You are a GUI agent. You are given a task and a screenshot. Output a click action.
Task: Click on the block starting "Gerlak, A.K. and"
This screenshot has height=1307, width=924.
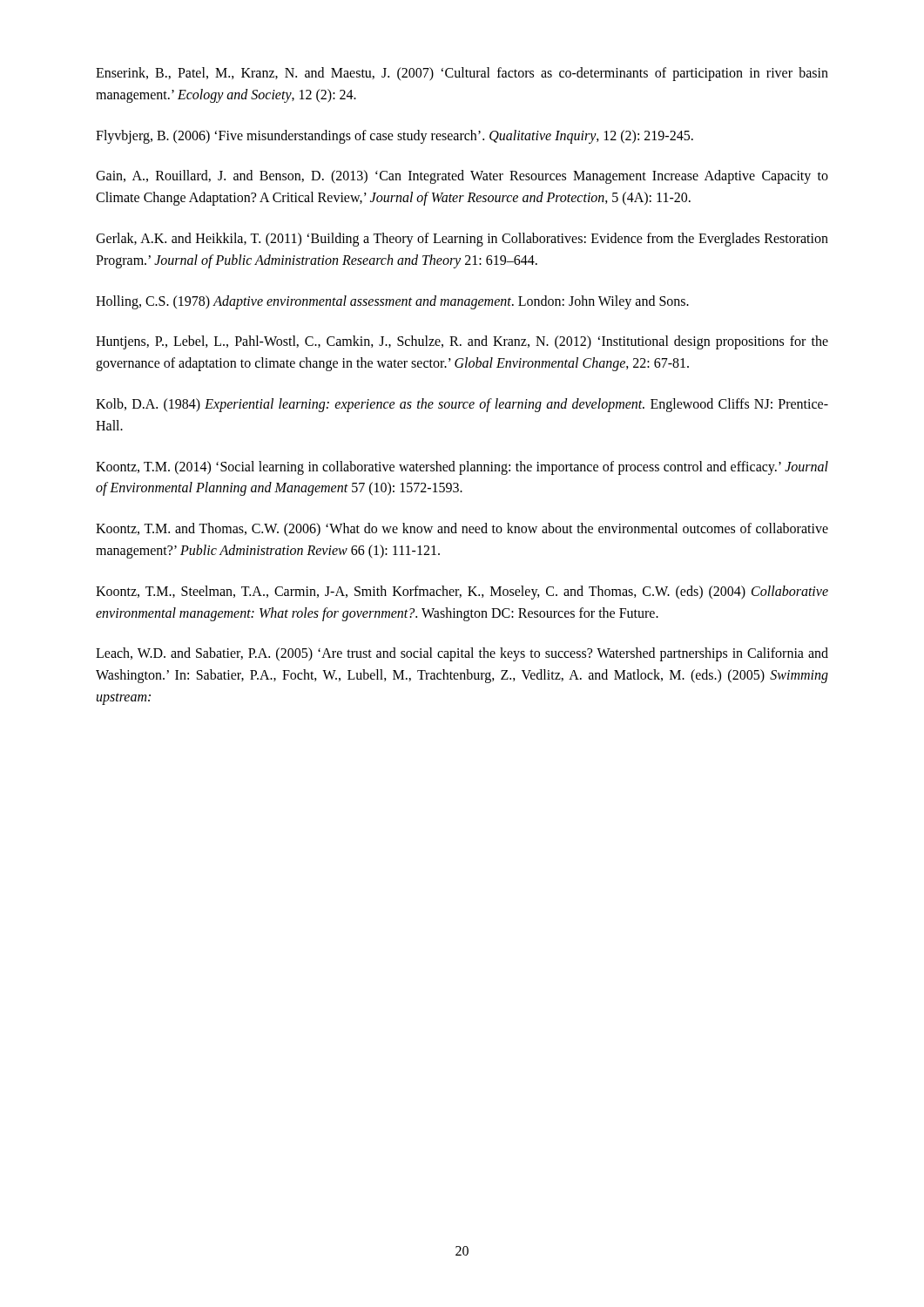tap(462, 249)
